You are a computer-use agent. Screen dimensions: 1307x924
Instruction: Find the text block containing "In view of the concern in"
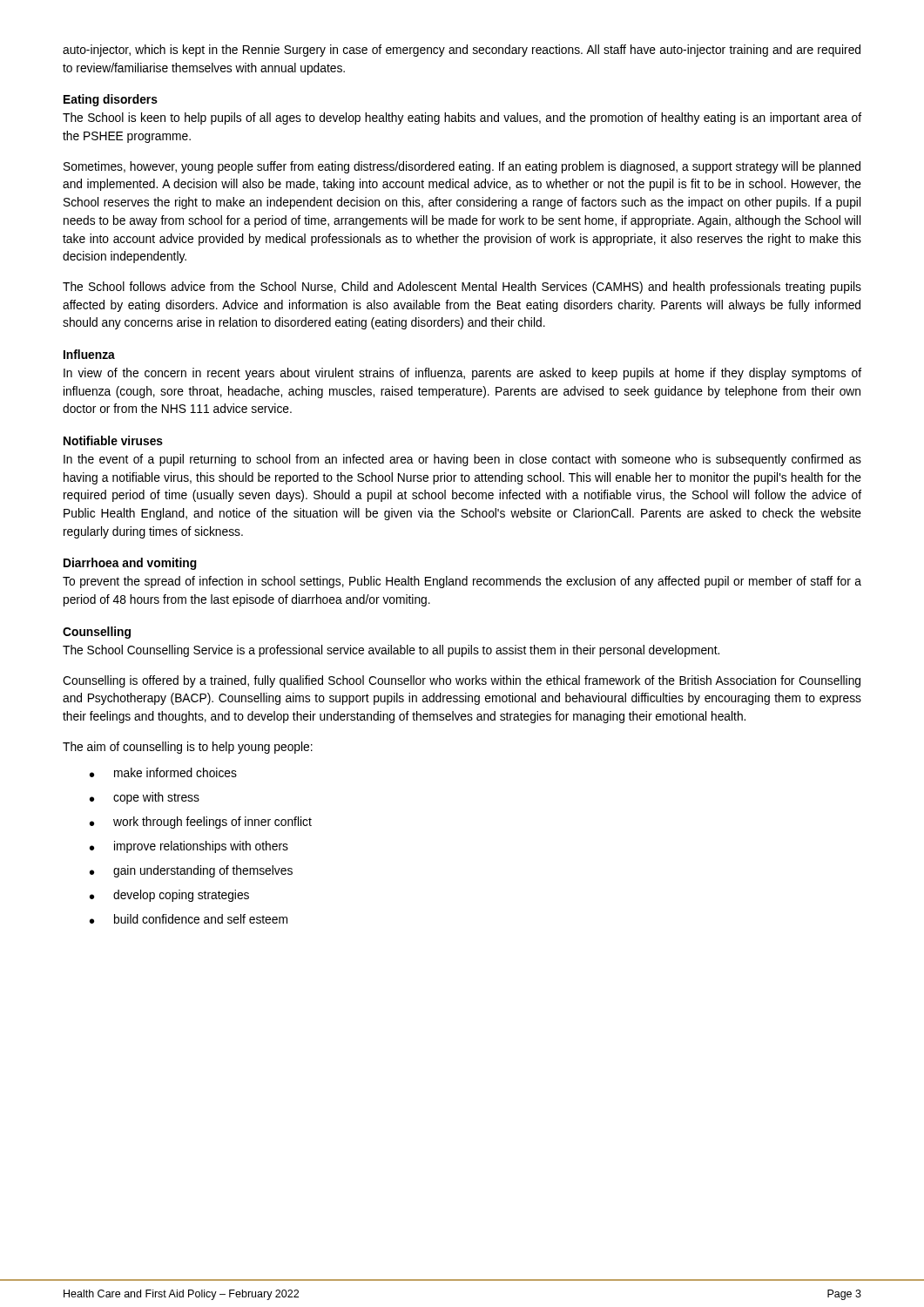[462, 391]
